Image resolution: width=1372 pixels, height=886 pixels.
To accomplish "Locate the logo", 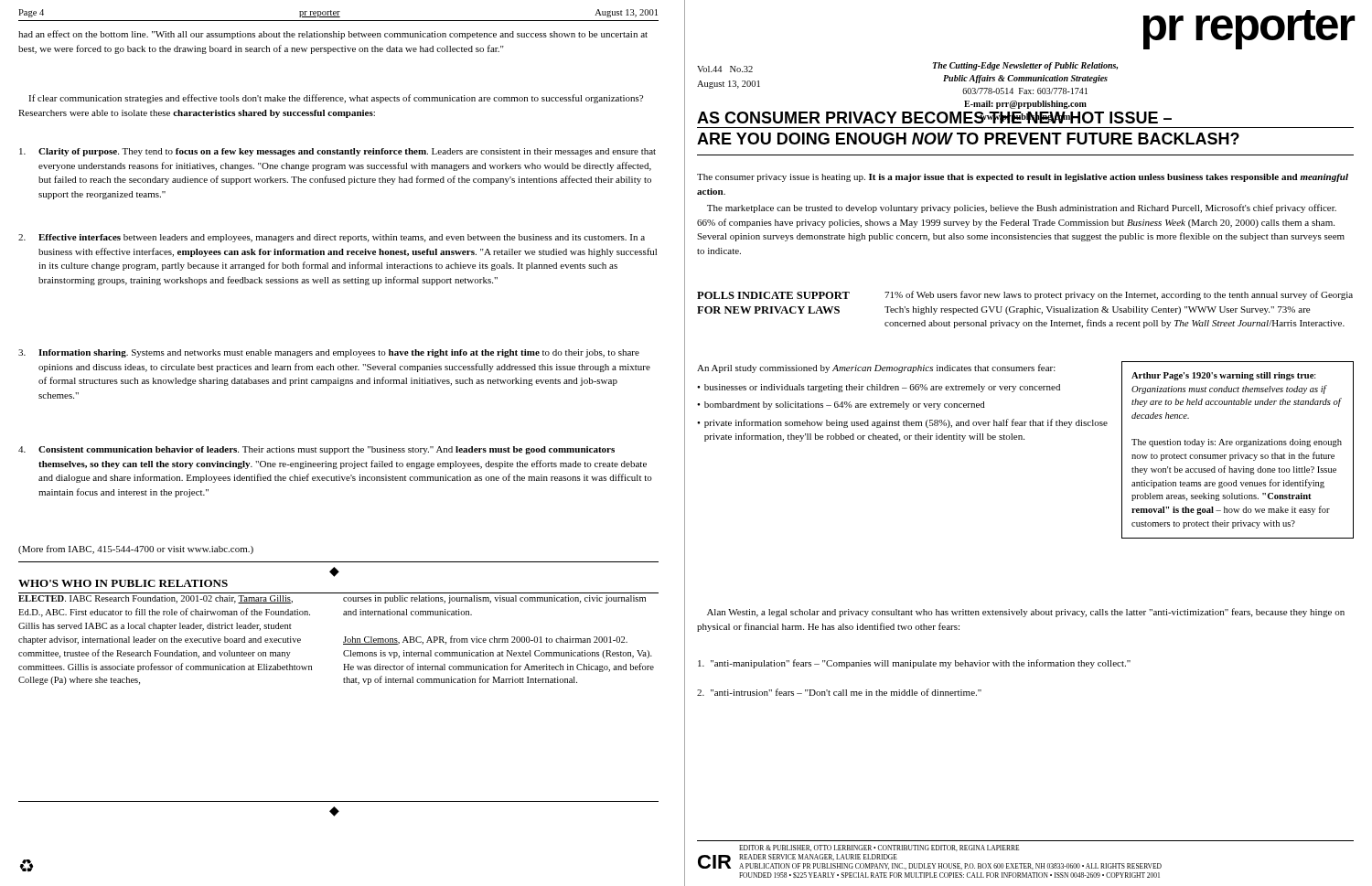I will coord(1247,25).
